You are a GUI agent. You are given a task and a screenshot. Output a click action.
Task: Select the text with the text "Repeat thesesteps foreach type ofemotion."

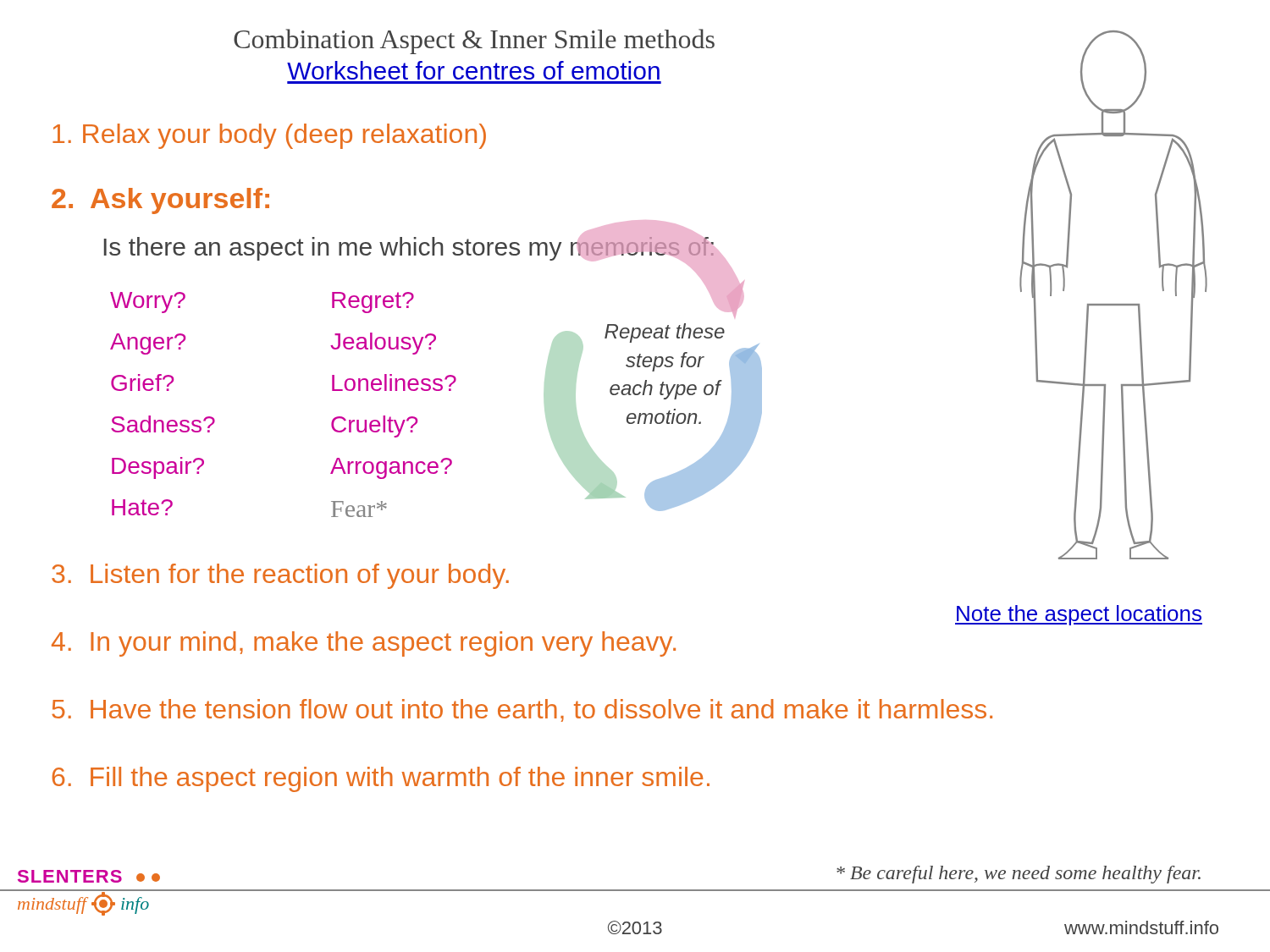[665, 374]
